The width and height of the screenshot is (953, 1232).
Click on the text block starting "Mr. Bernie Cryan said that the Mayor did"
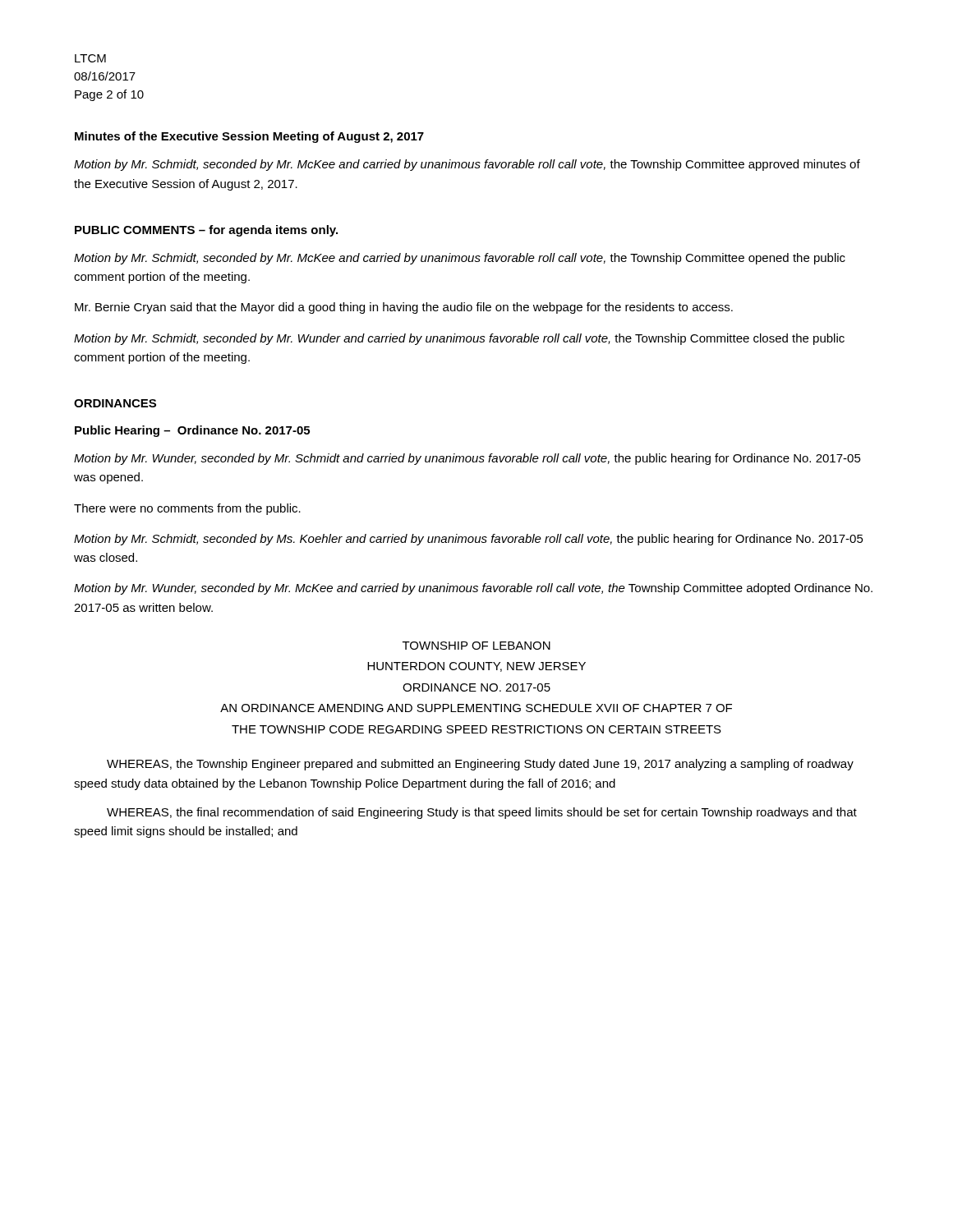(404, 307)
